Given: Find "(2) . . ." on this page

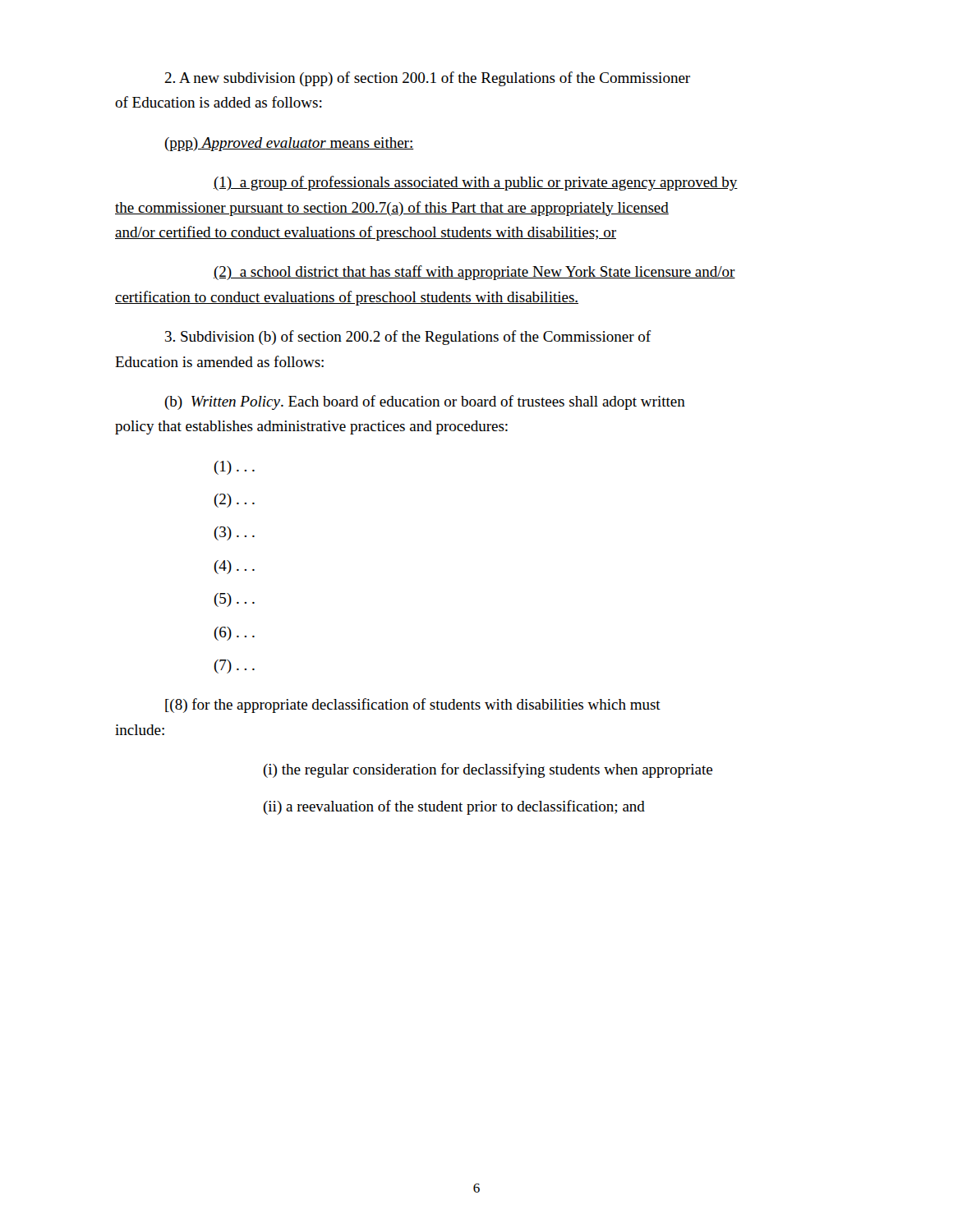Looking at the screenshot, I should pos(234,499).
